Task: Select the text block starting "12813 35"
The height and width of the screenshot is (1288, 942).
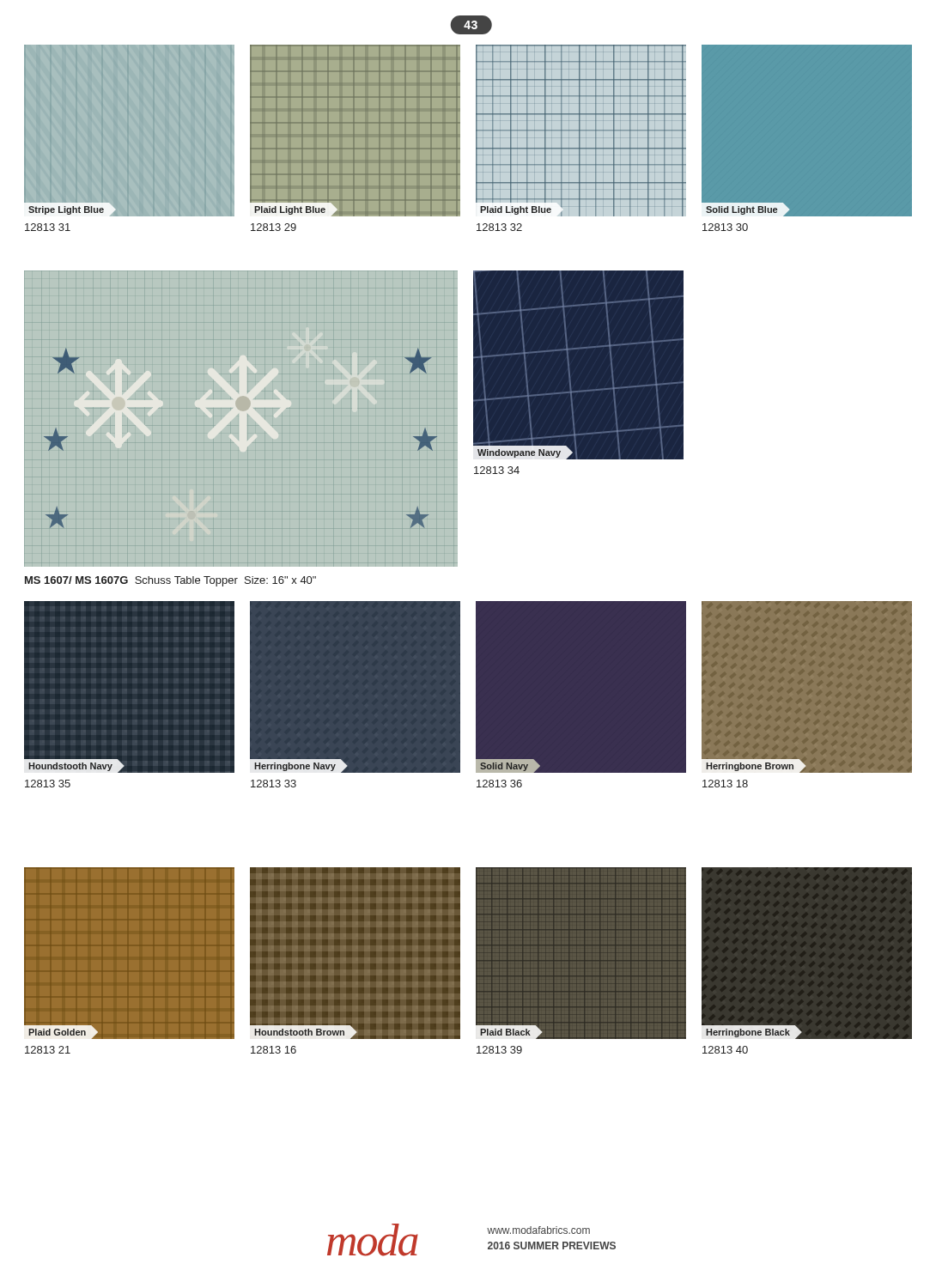Action: [x=47, y=783]
